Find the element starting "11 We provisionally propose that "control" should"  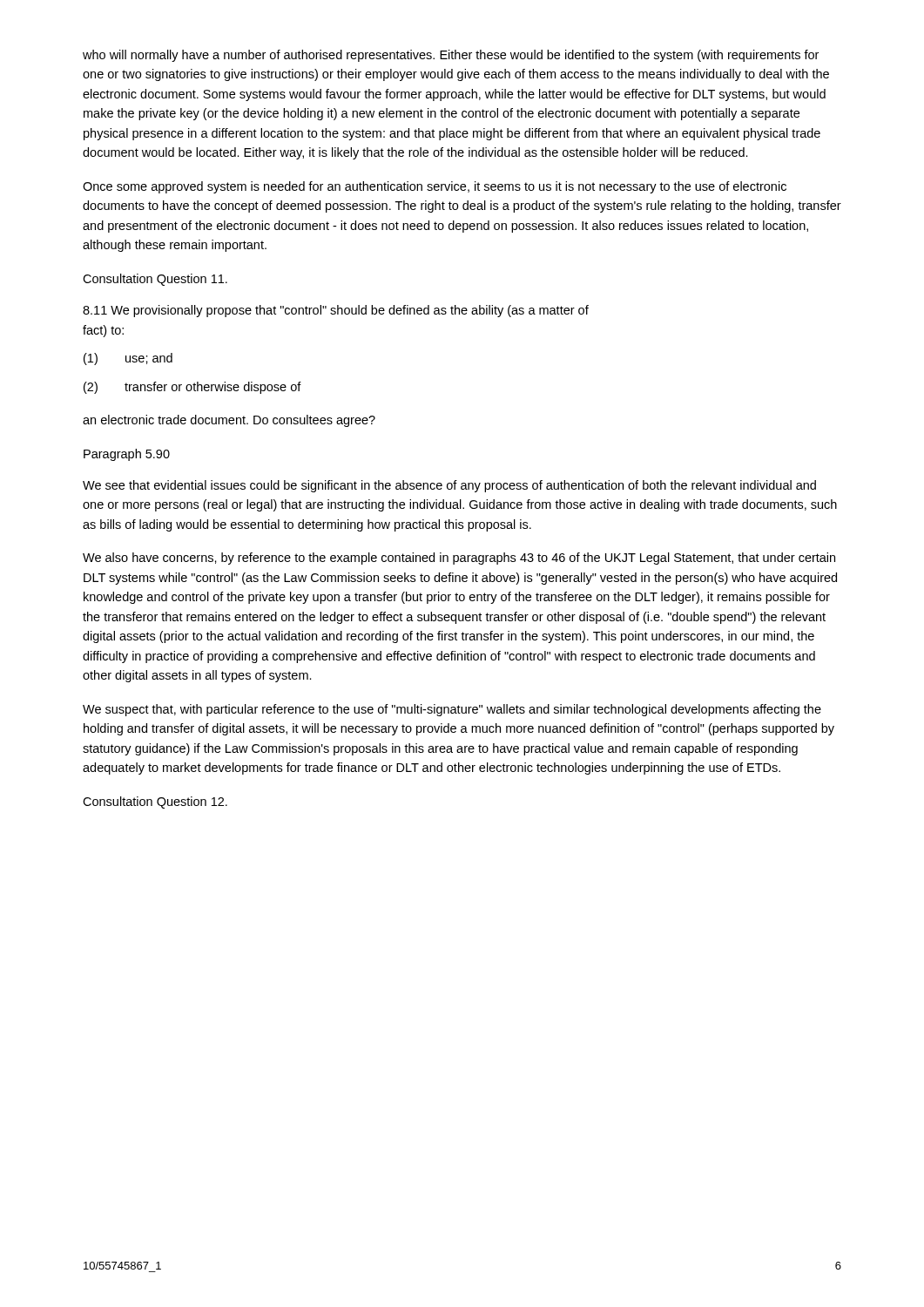coord(336,310)
